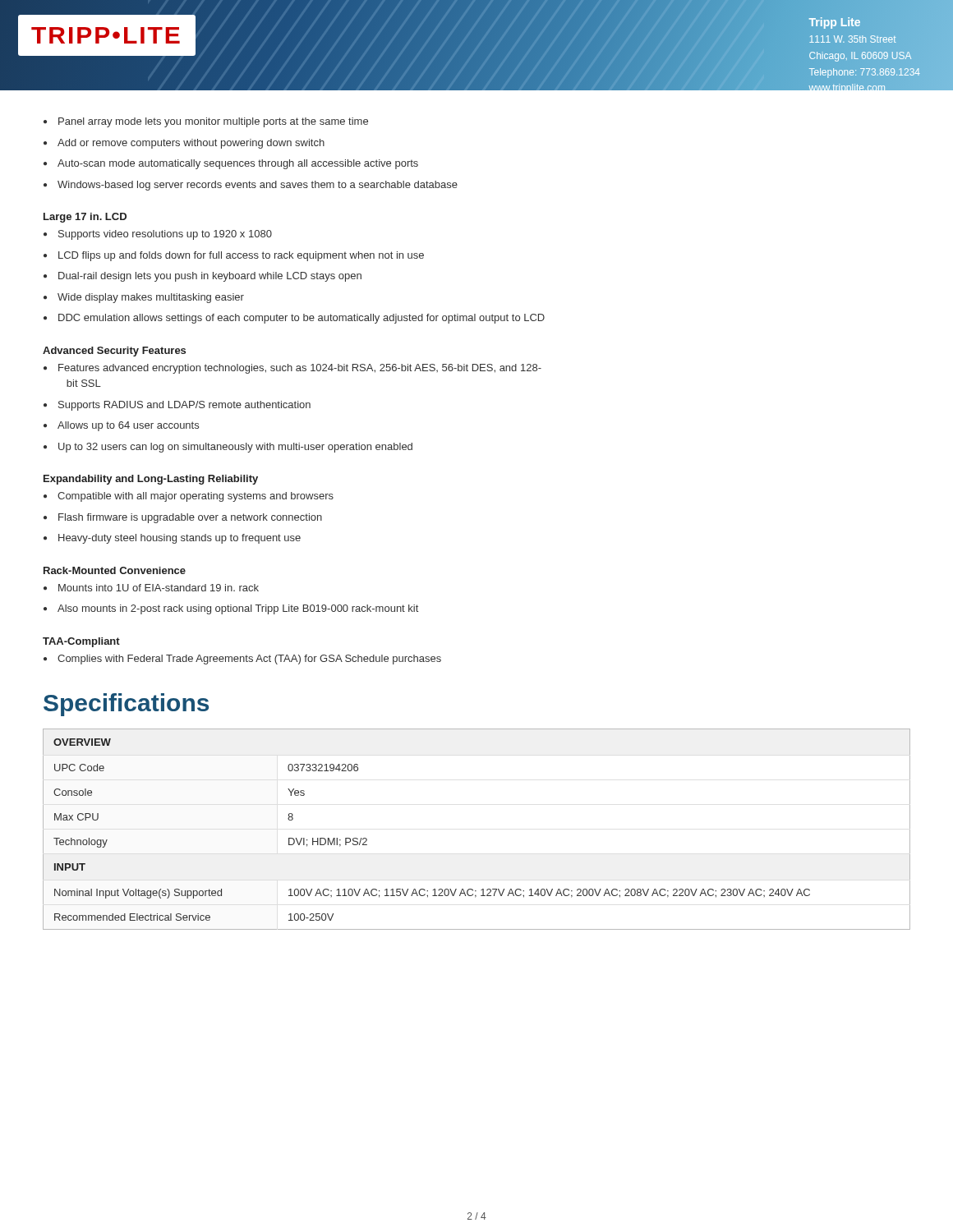Where is the passage that starts "DDC emulation allows settings of each computer to"?
953x1232 pixels.
pyautogui.click(x=301, y=317)
